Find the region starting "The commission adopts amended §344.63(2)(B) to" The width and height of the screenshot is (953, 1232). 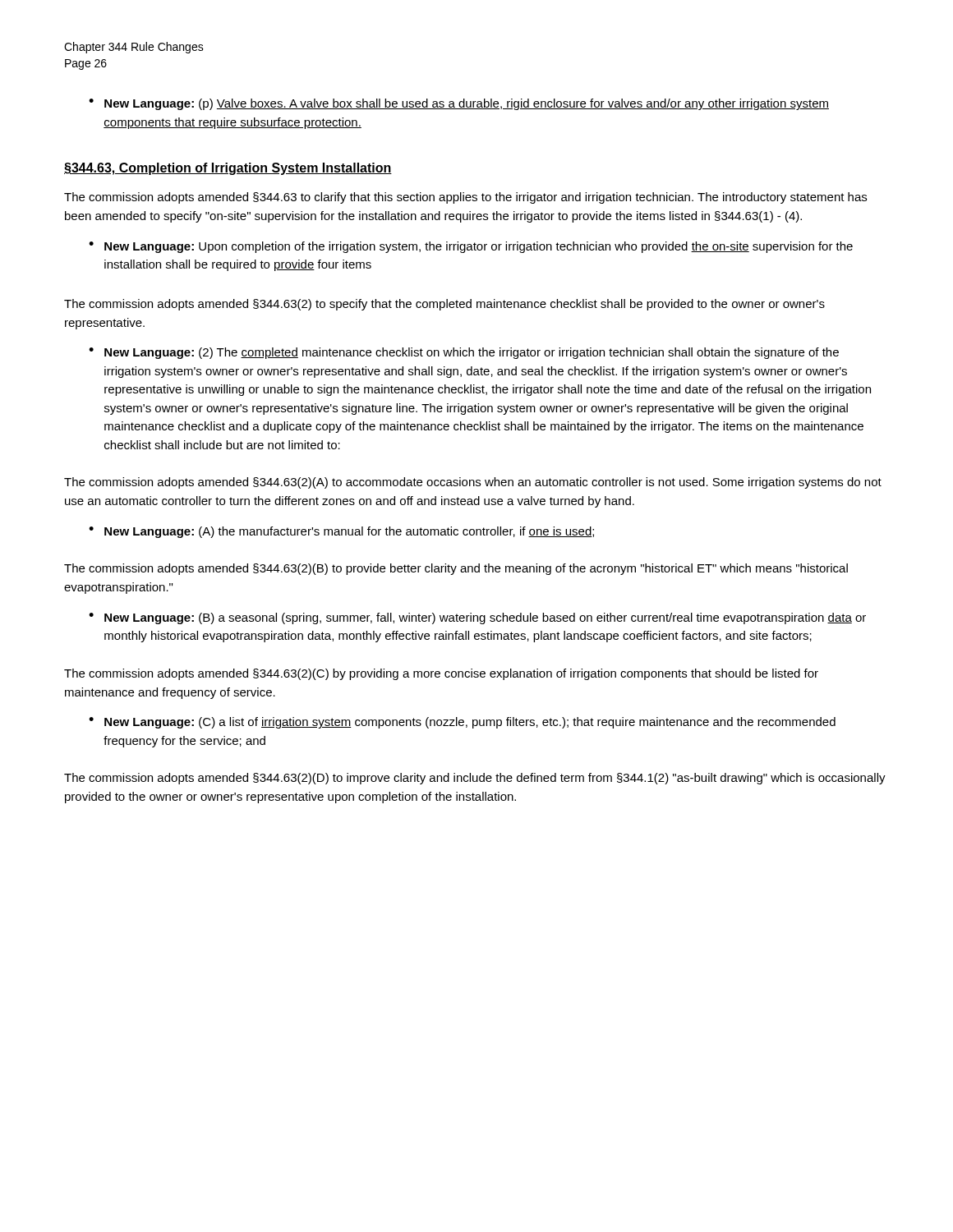(x=456, y=578)
